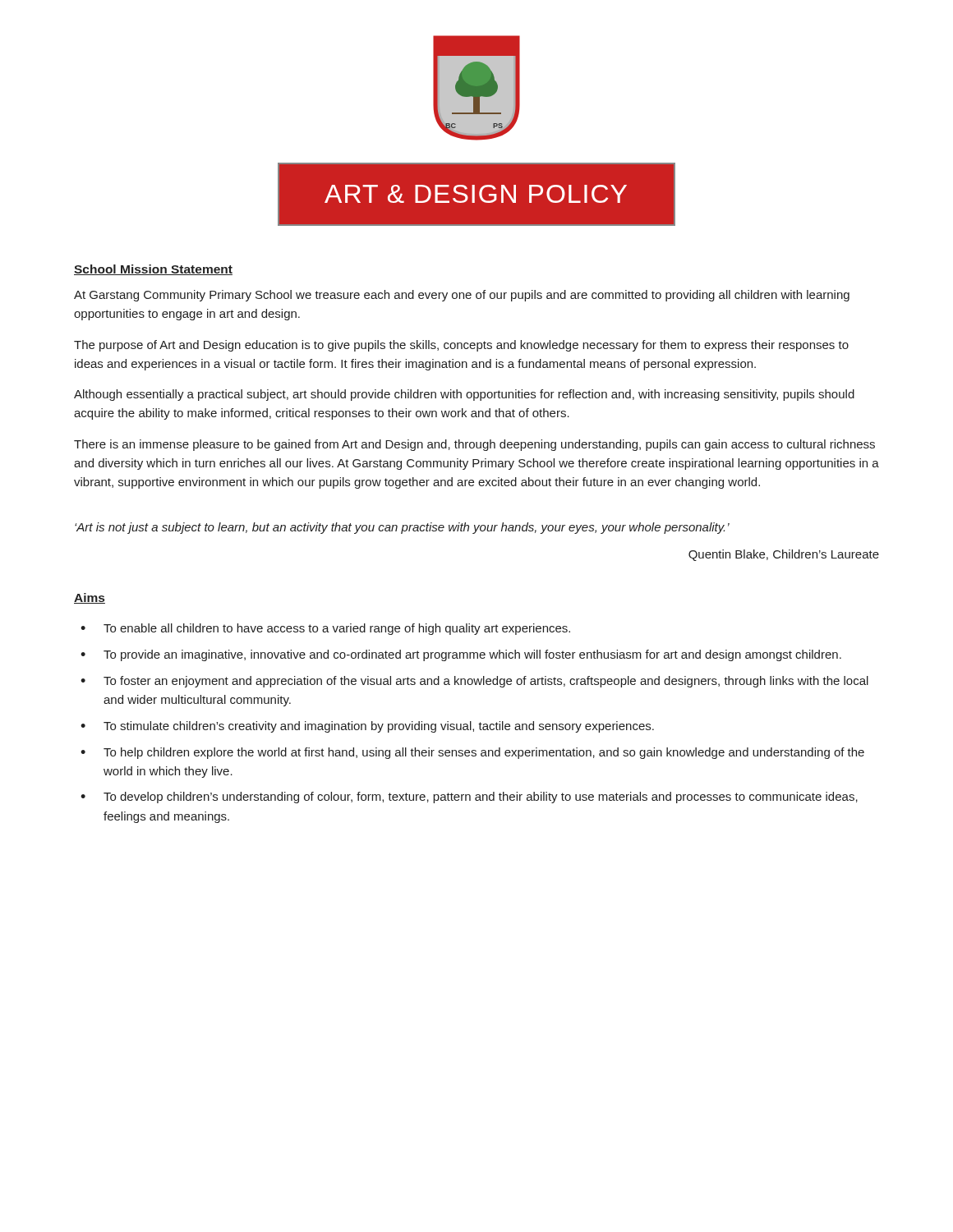Image resolution: width=953 pixels, height=1232 pixels.
Task: Find "ART & DESIGN POLICY" on this page
Action: tap(476, 194)
